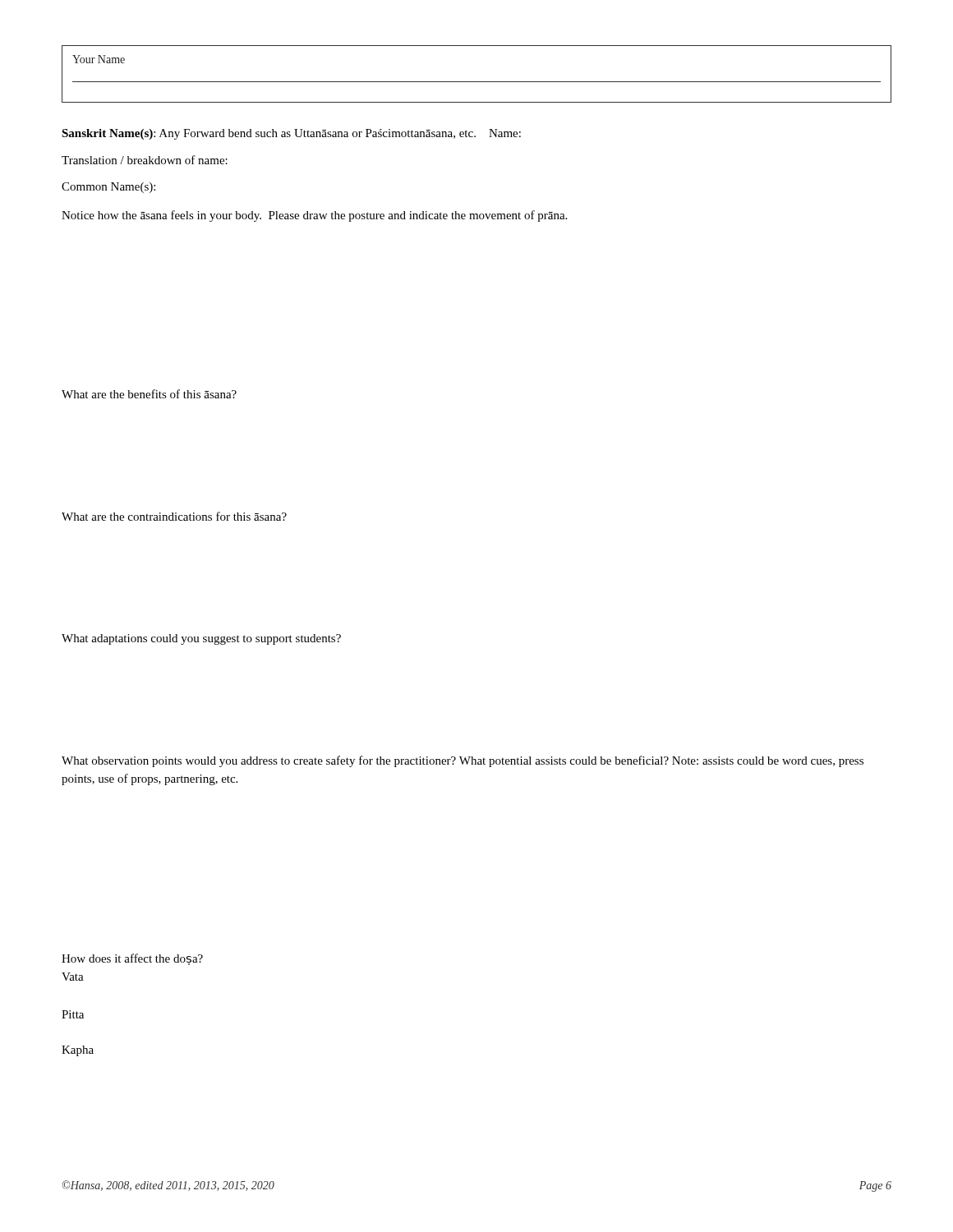The image size is (953, 1232).
Task: Find the text that says "What are the contraindications for this āsana?"
Action: [x=174, y=516]
